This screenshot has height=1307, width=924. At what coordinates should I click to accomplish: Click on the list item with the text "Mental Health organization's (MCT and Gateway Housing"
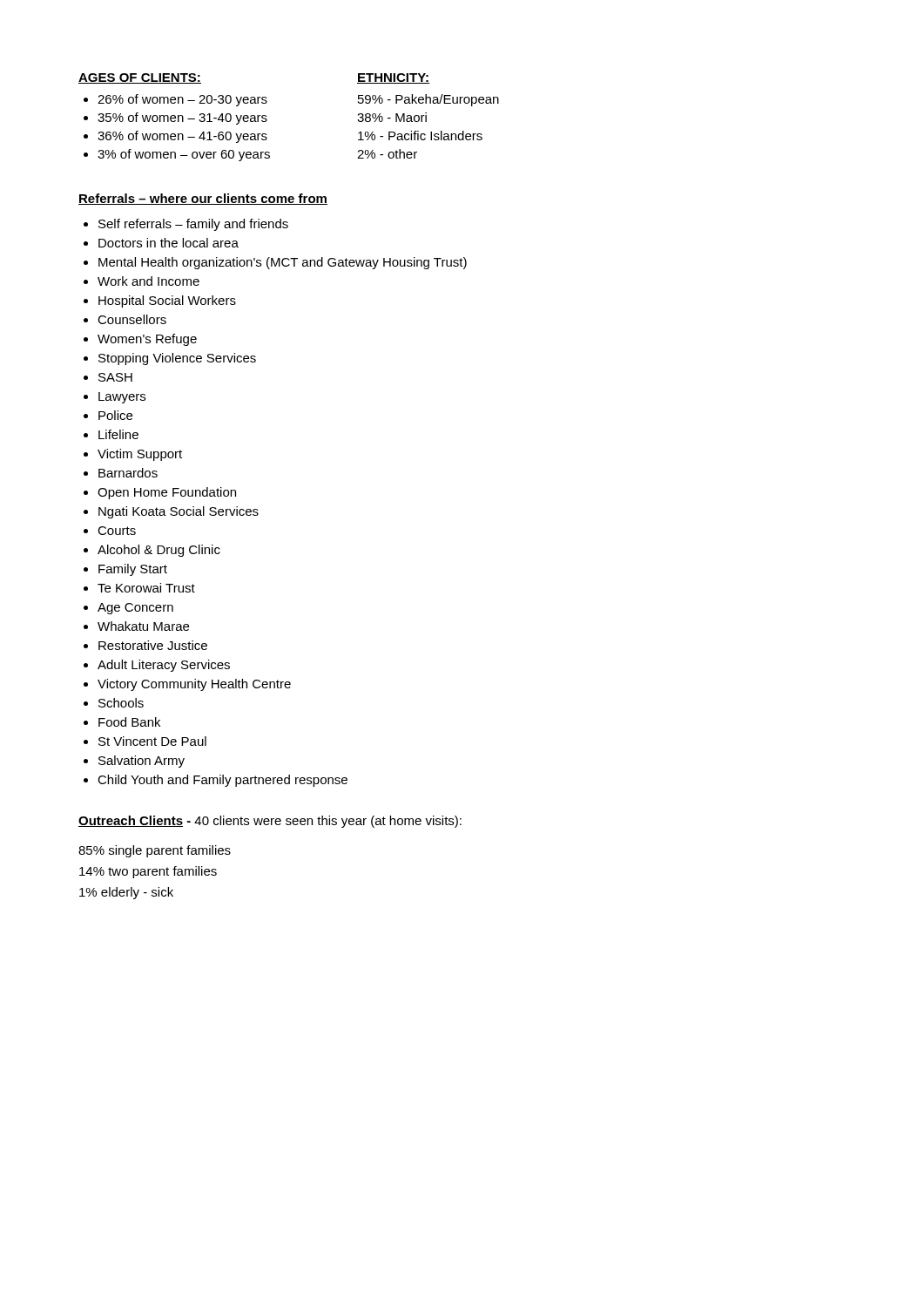tap(282, 262)
